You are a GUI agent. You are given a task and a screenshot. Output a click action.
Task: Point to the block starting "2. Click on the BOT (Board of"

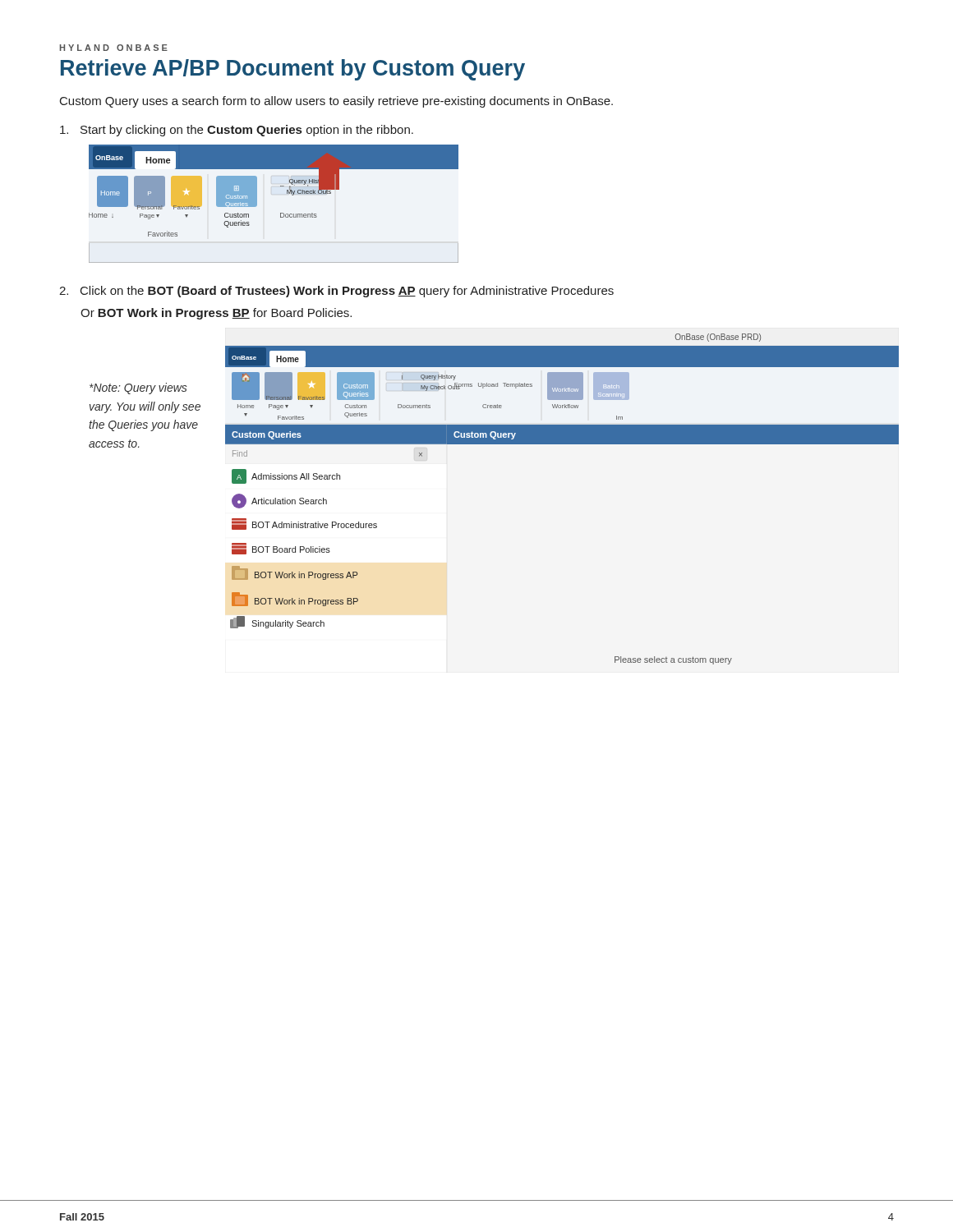336,292
